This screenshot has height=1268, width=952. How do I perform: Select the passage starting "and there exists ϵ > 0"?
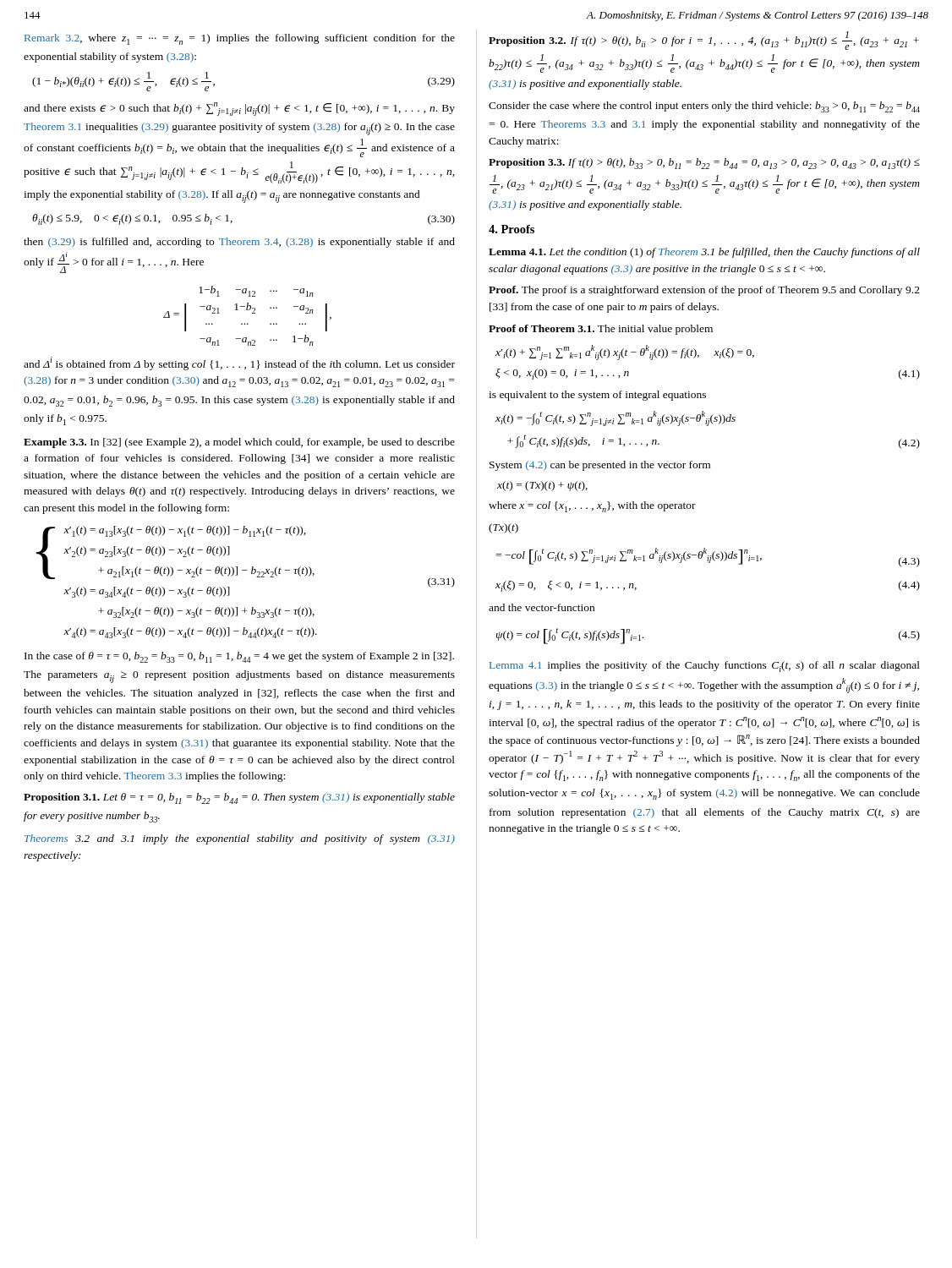pyautogui.click(x=239, y=151)
